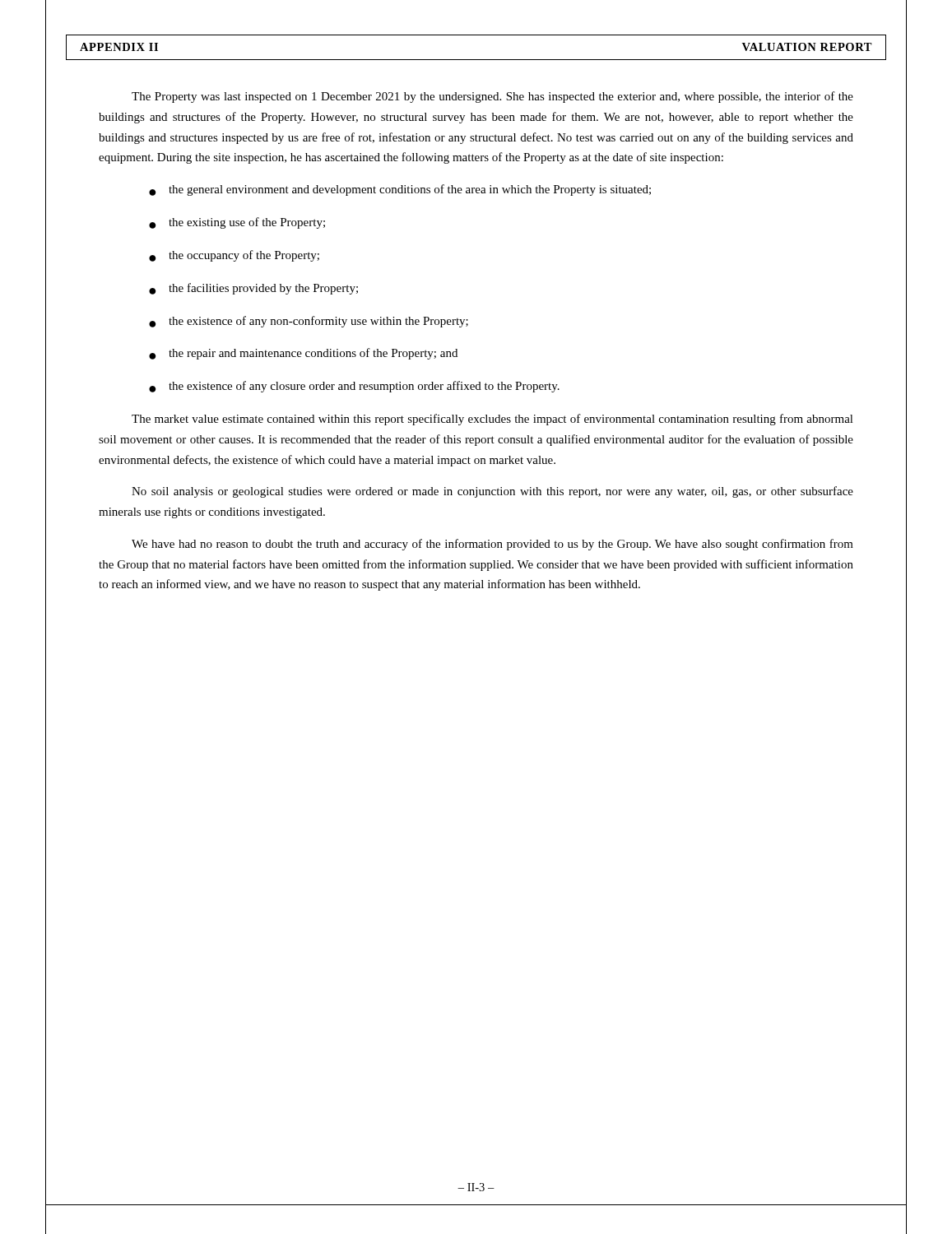
Task: Point to the block beginning "● the existing use of the"
Action: [x=237, y=224]
